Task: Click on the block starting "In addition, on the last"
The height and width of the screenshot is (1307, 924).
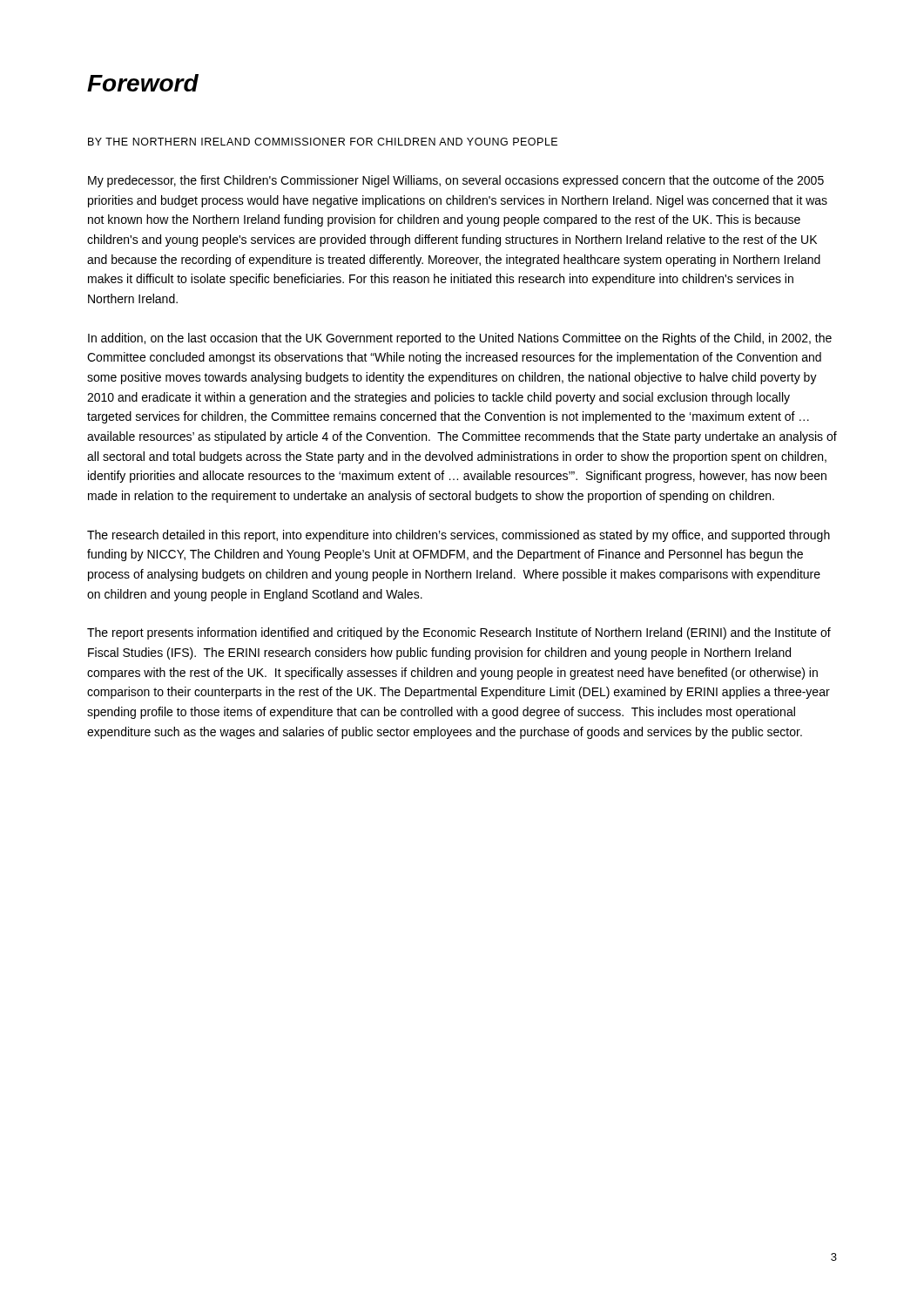Action: click(462, 417)
